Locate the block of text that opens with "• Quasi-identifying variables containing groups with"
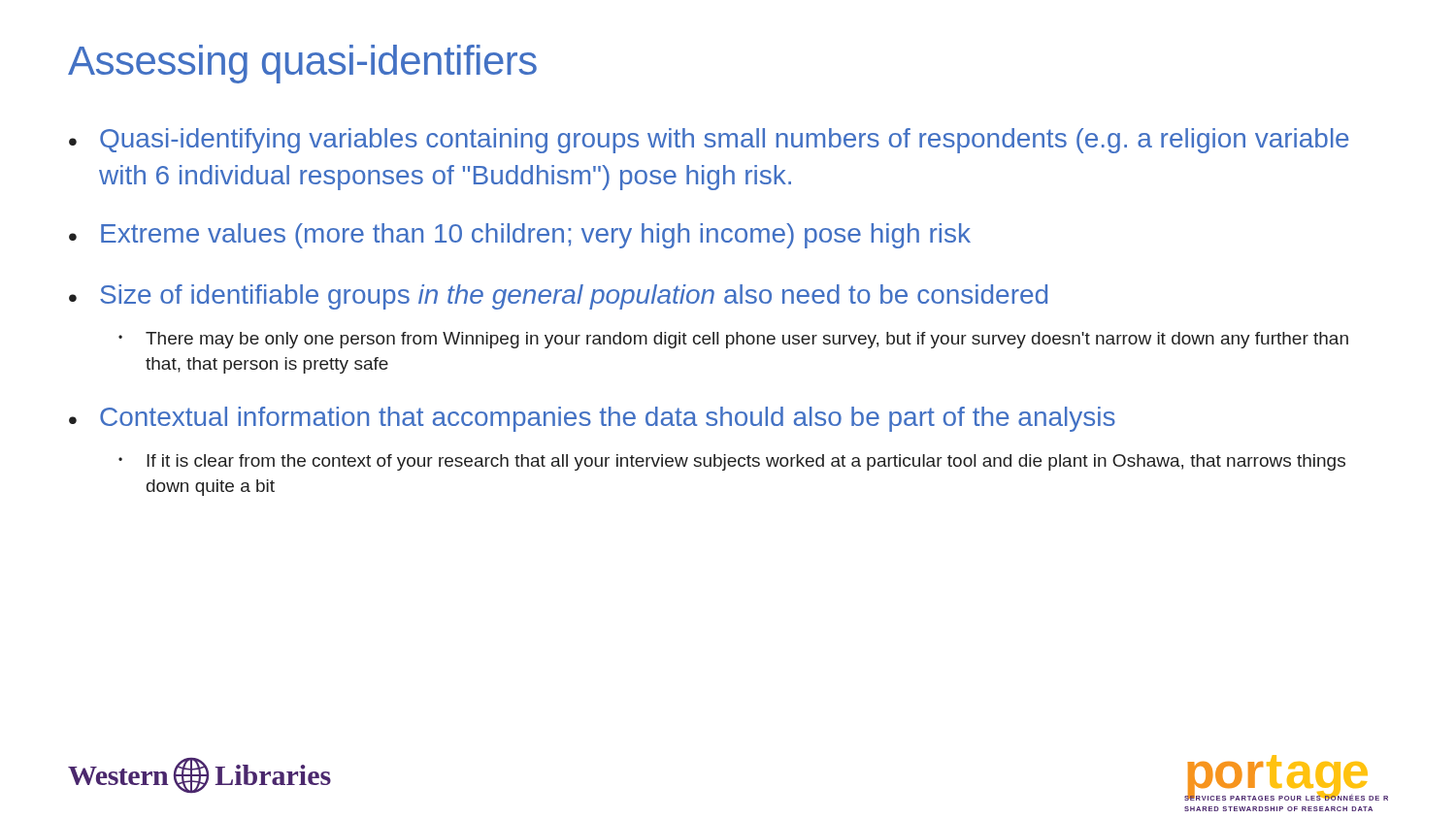The image size is (1456, 819). [728, 157]
